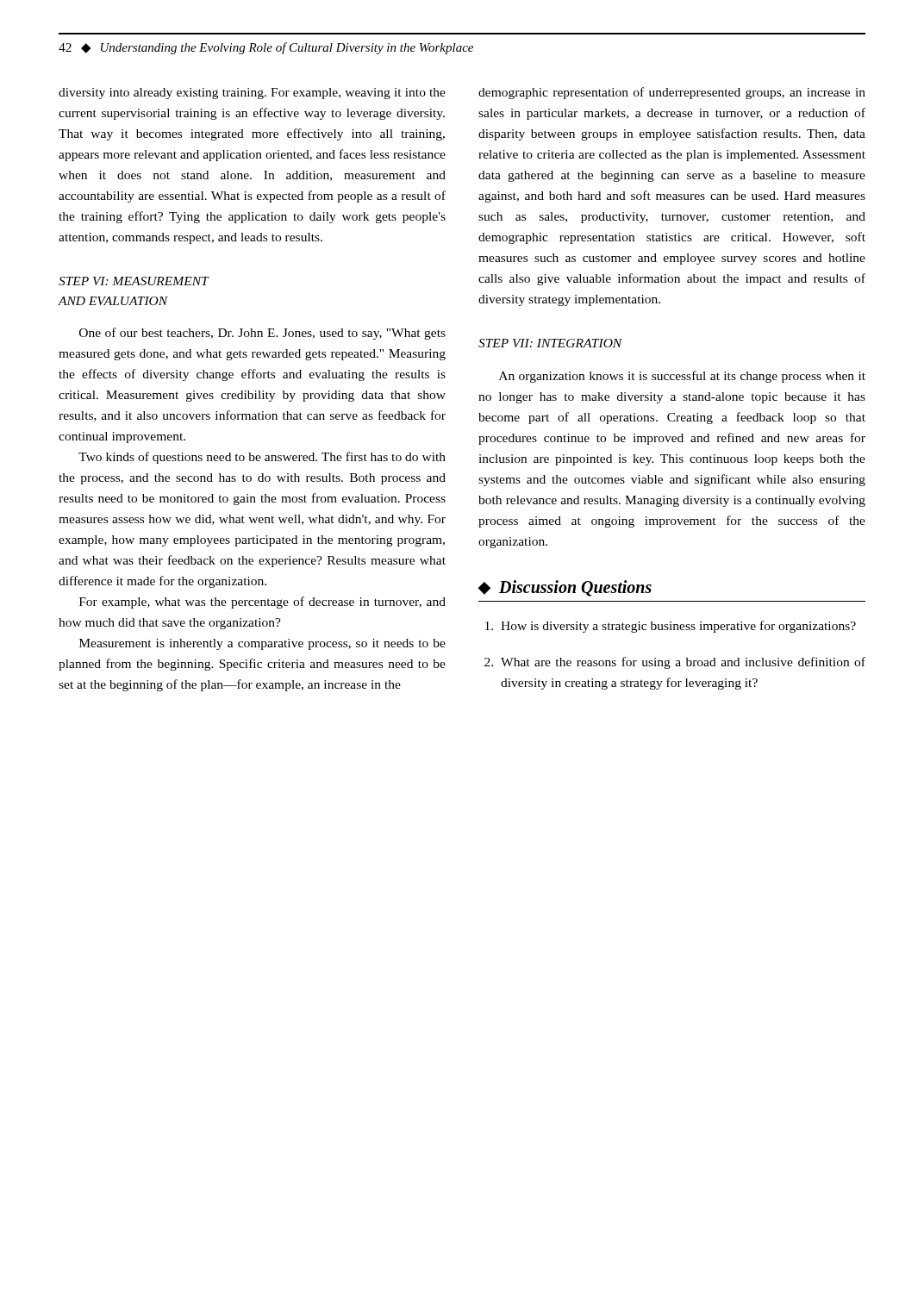
Task: Find the region starting "2. What are the reasons for"
Action: (x=672, y=672)
